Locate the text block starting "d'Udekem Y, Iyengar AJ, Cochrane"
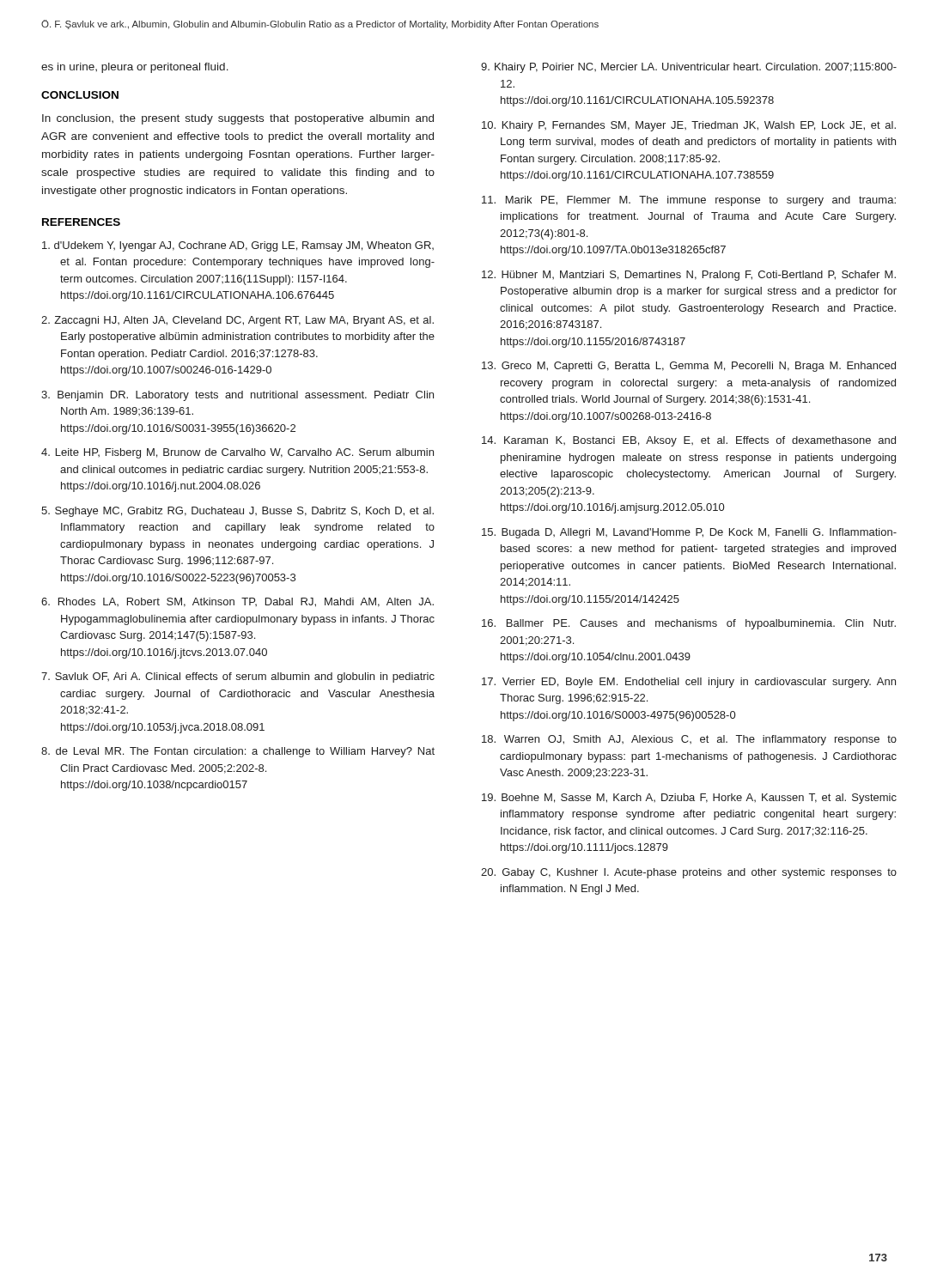Image resolution: width=937 pixels, height=1288 pixels. click(x=238, y=270)
